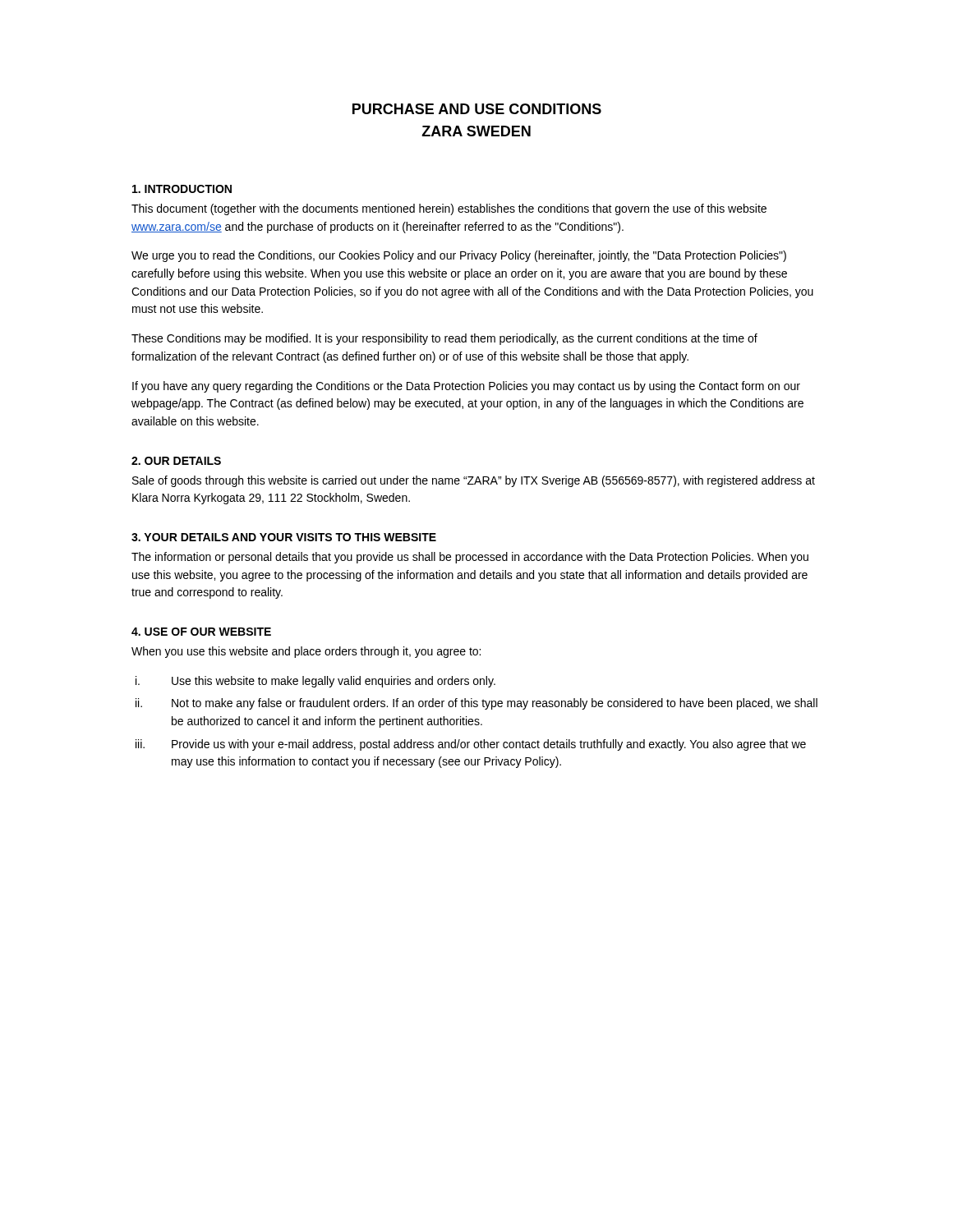Point to the element starting "iii. Provide us with your e-mail address,"
The image size is (953, 1232).
tap(476, 754)
